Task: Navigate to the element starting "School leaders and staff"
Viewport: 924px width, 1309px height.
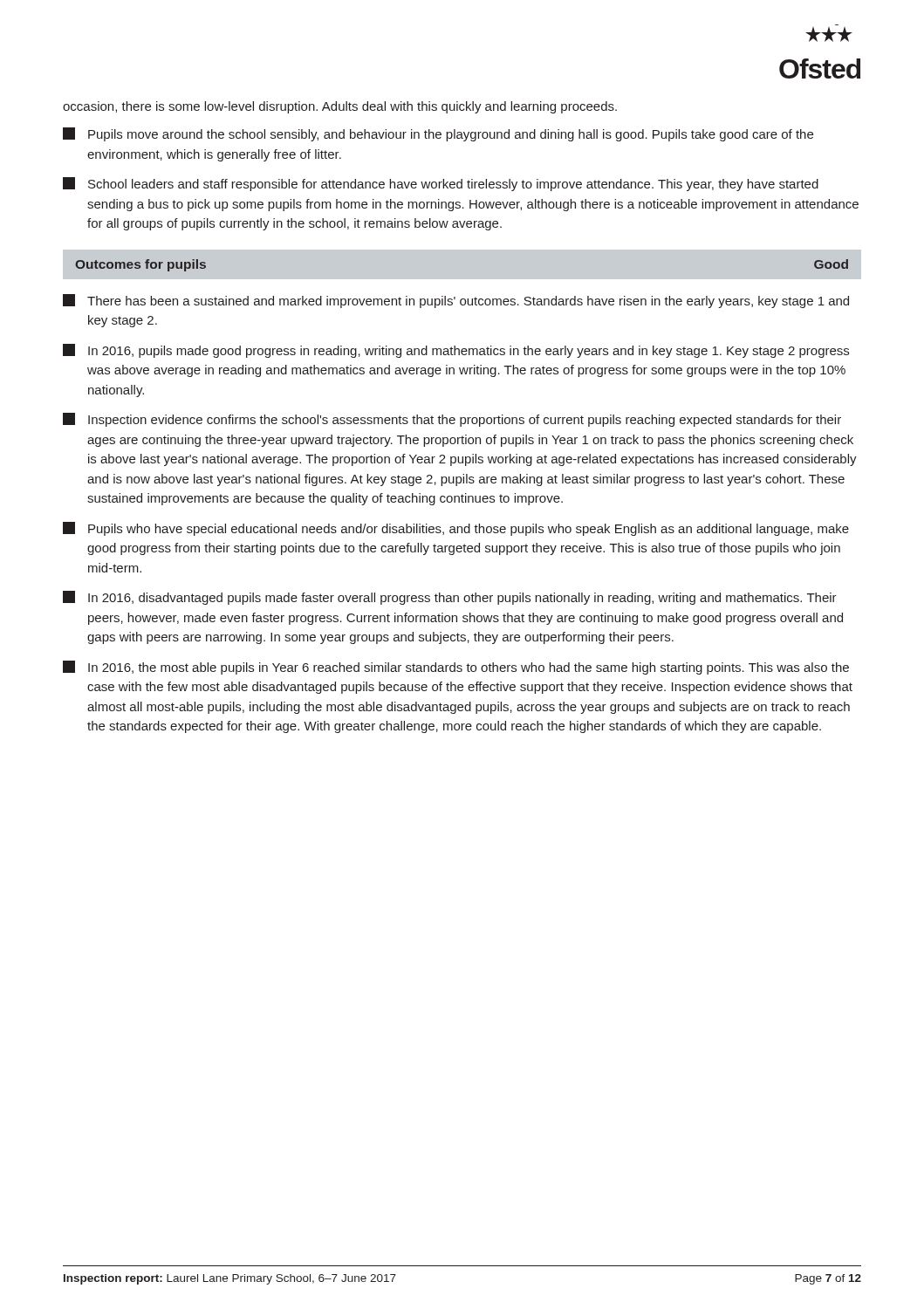Action: (462, 204)
